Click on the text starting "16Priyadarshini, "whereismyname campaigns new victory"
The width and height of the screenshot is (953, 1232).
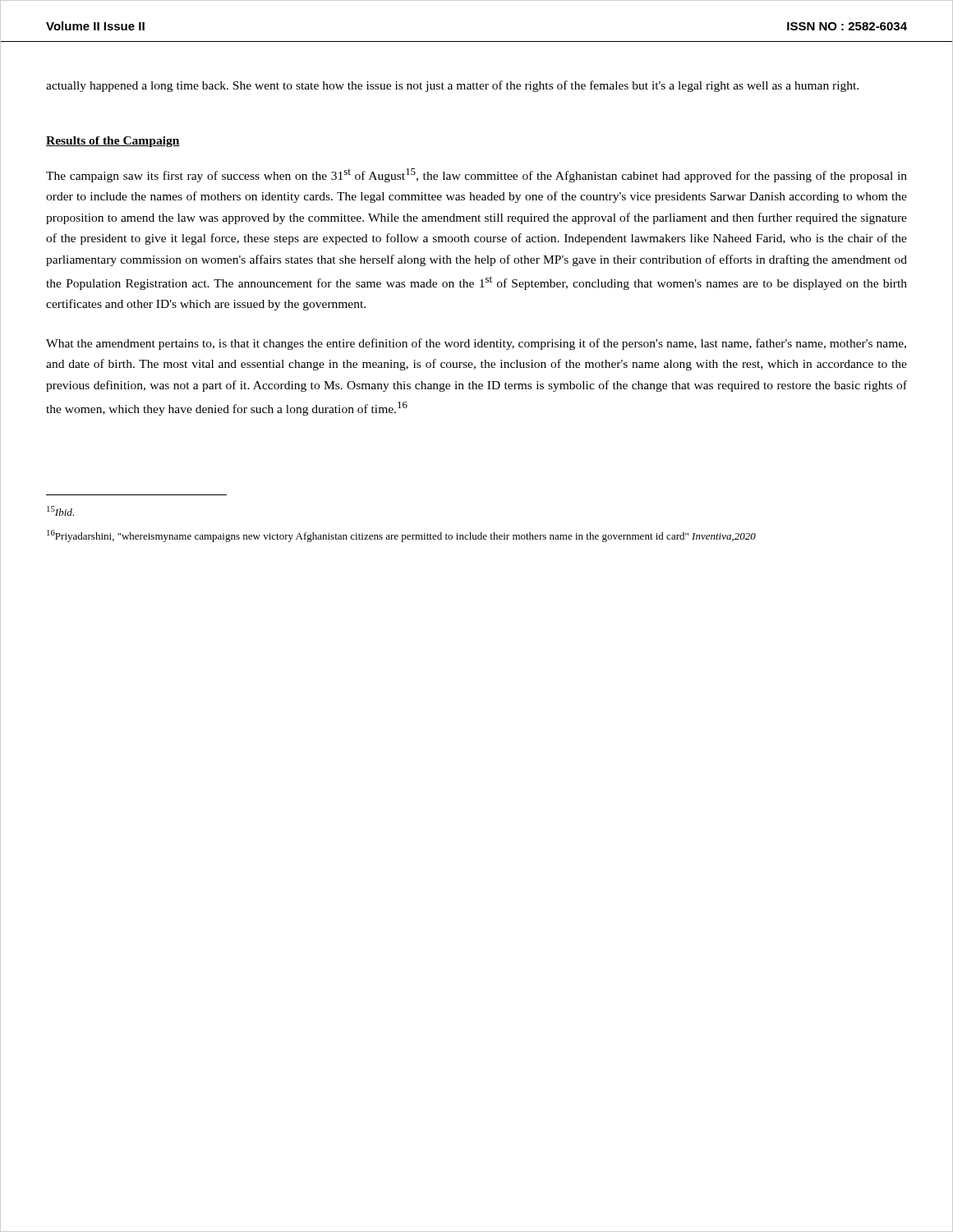click(401, 535)
